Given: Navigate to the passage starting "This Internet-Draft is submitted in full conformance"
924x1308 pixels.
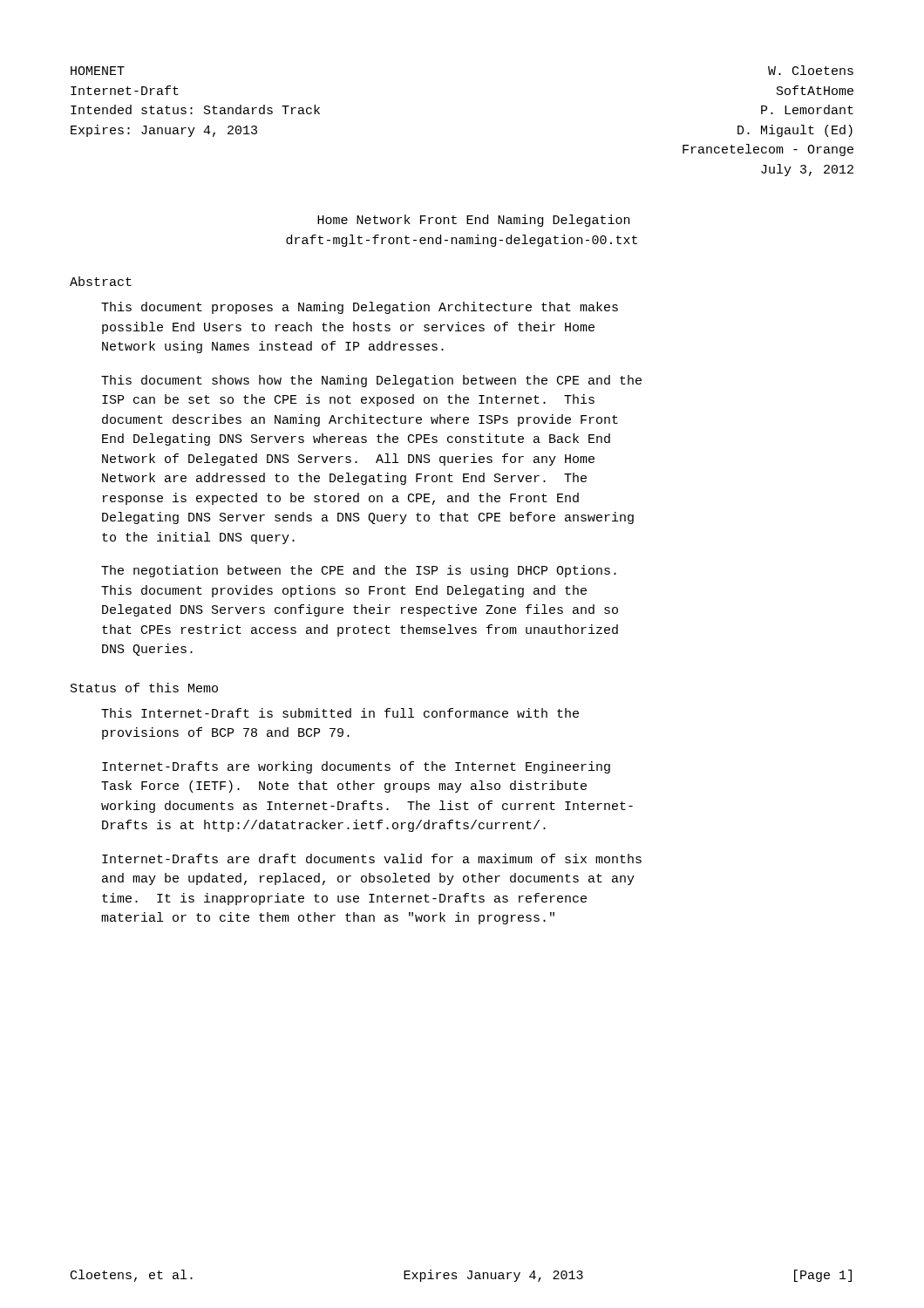Looking at the screenshot, I should [x=340, y=724].
